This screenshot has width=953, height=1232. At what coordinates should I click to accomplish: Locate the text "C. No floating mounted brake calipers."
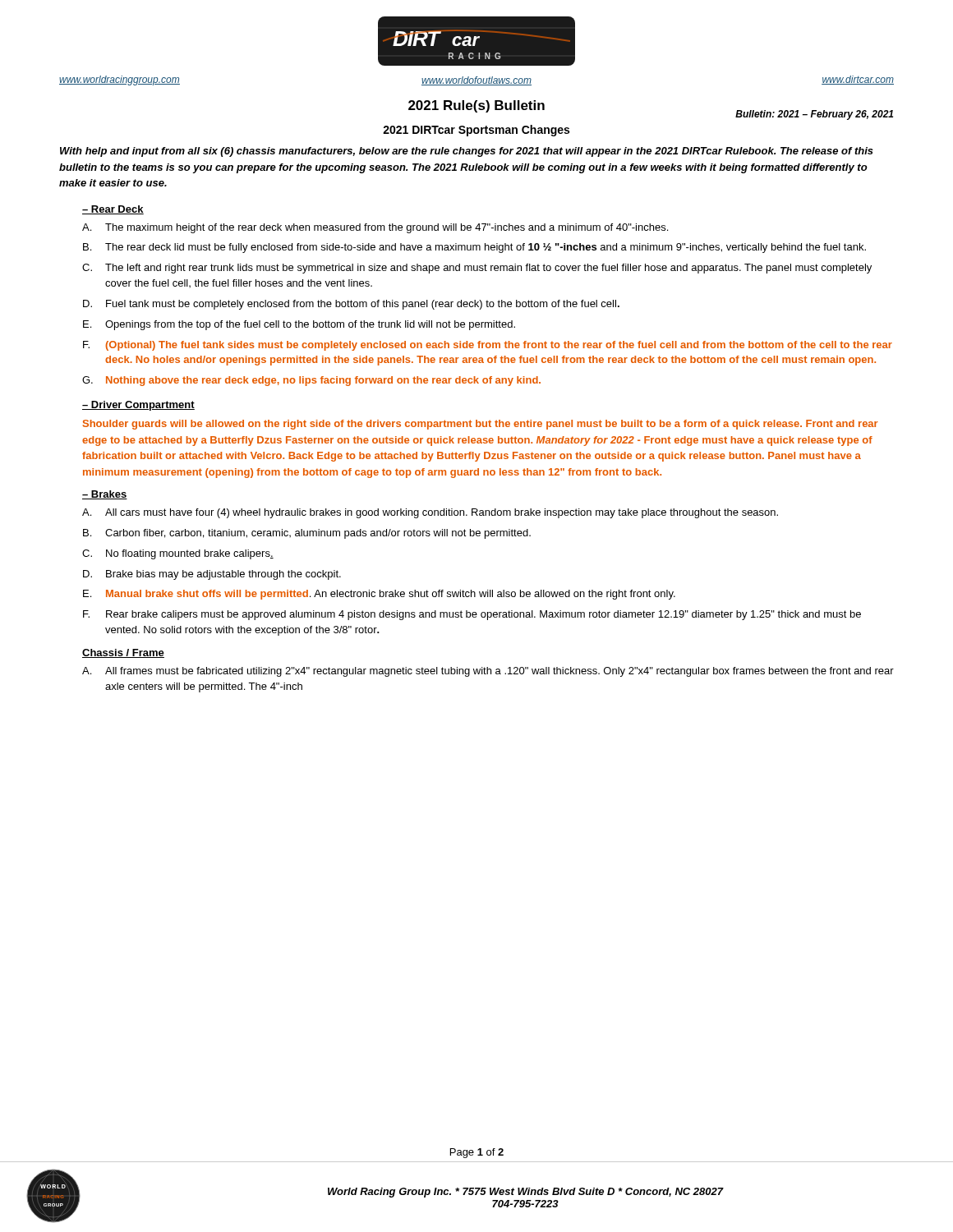[x=178, y=554]
